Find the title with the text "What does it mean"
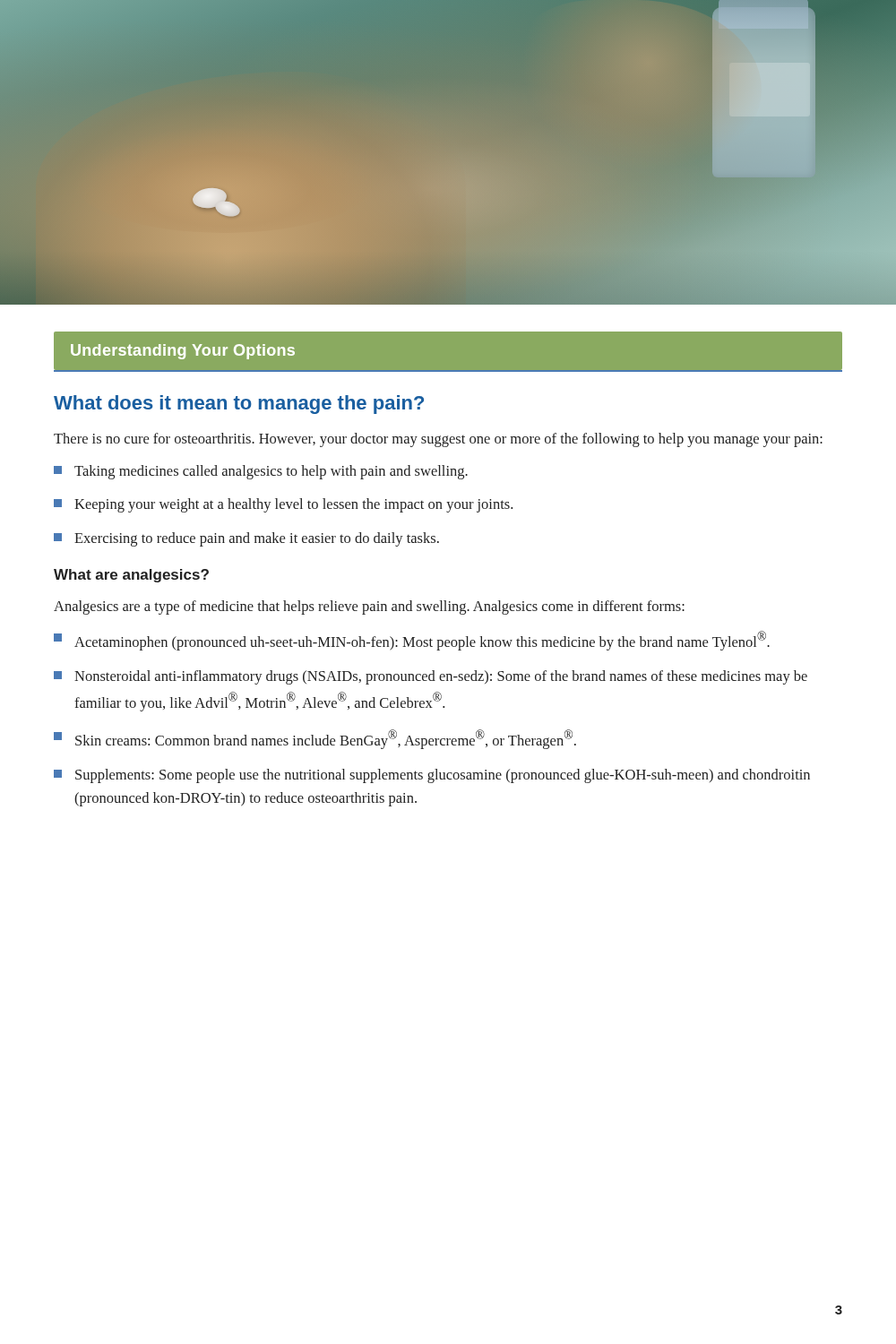 coord(239,405)
